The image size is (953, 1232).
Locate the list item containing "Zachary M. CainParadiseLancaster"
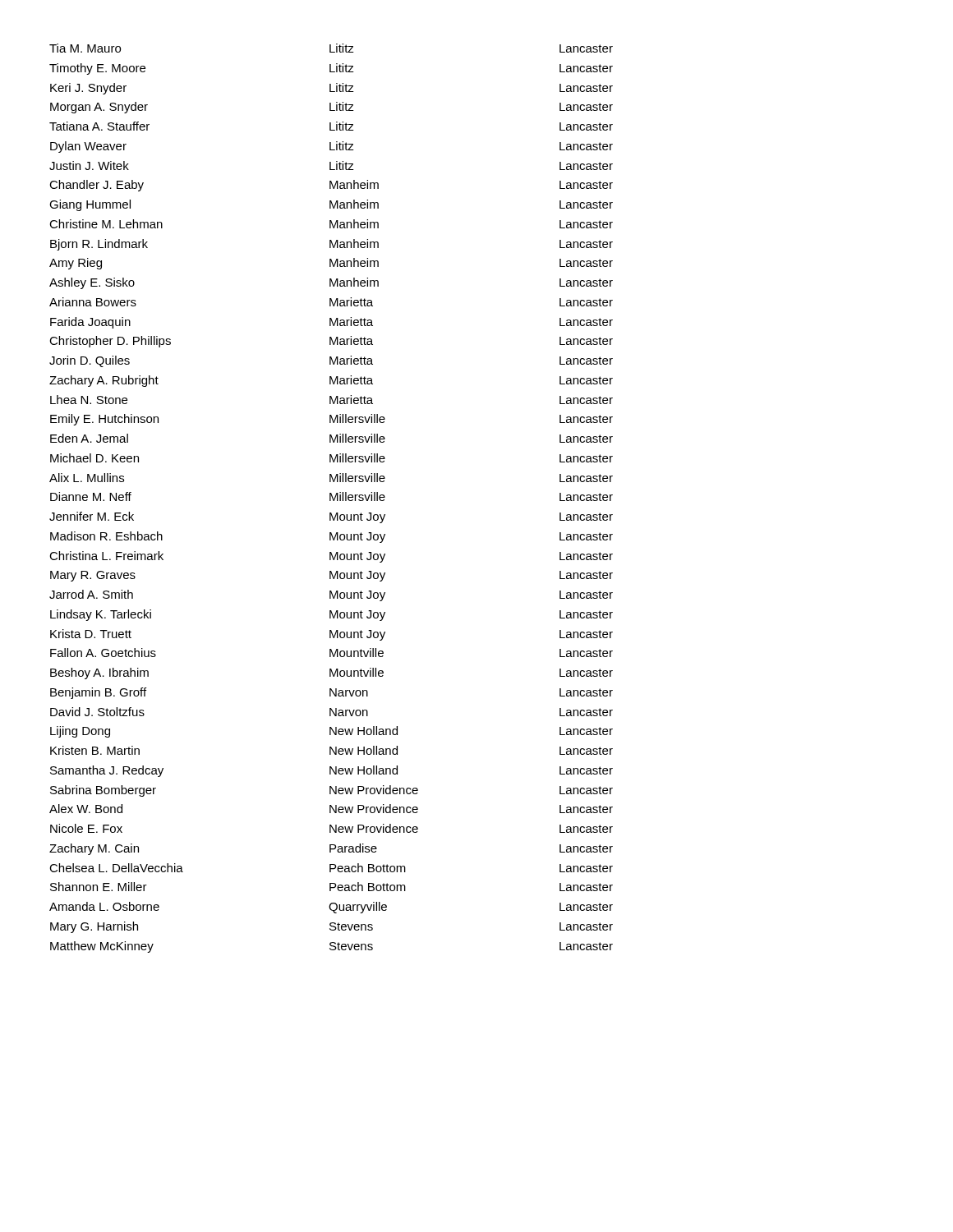(386, 848)
